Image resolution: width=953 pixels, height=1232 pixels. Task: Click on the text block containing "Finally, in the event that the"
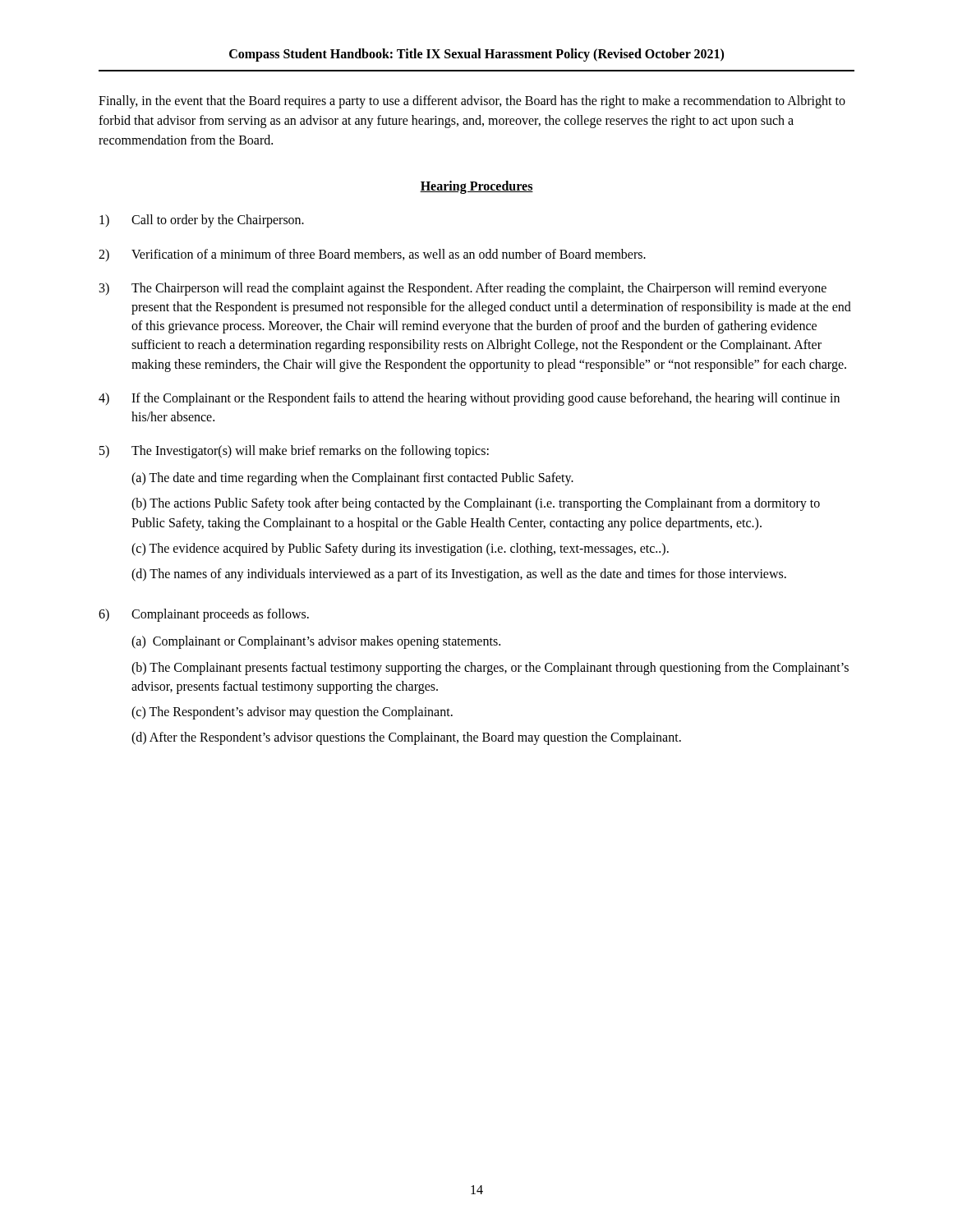pyautogui.click(x=472, y=120)
